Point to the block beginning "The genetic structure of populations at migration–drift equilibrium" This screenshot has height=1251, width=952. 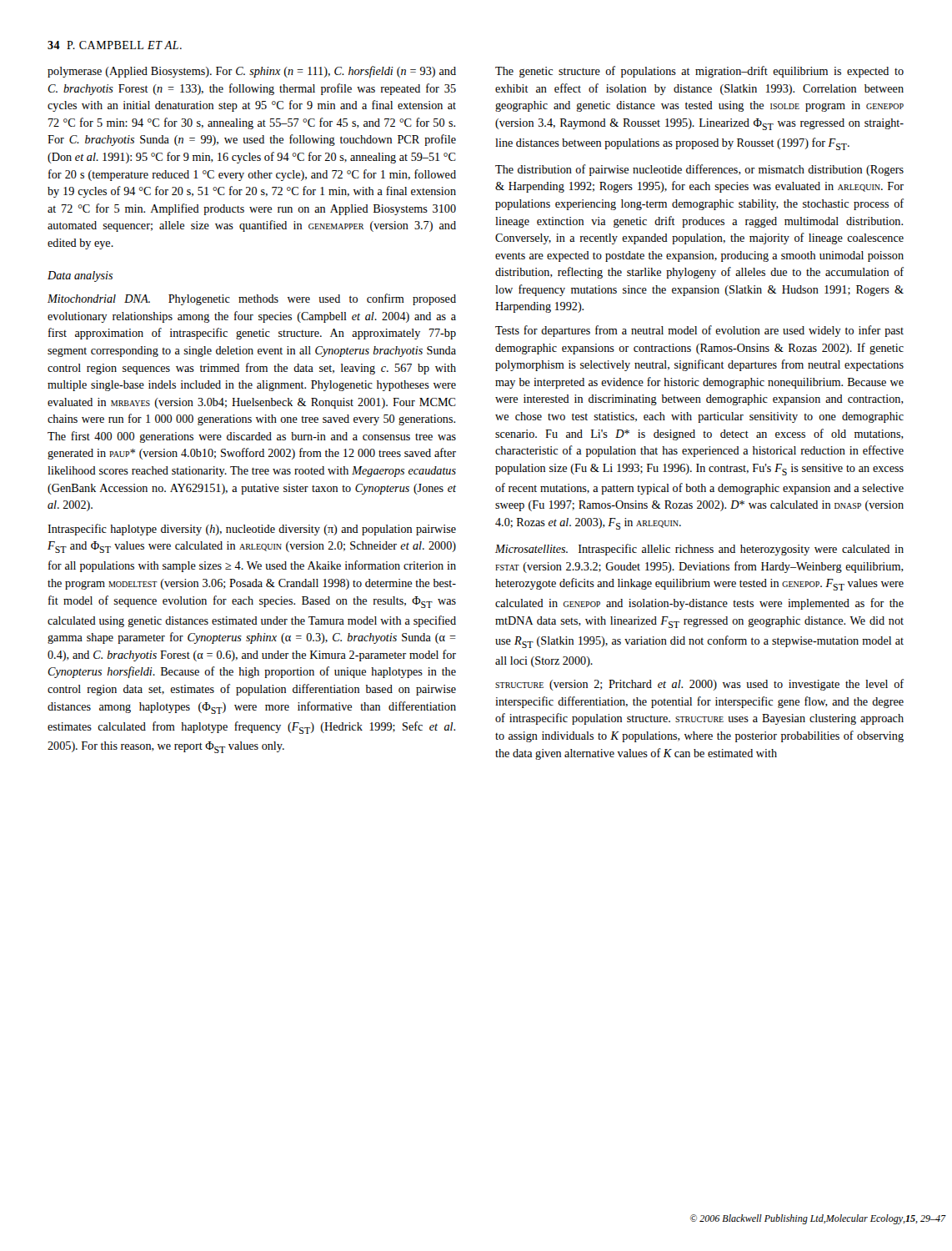[x=699, y=412]
